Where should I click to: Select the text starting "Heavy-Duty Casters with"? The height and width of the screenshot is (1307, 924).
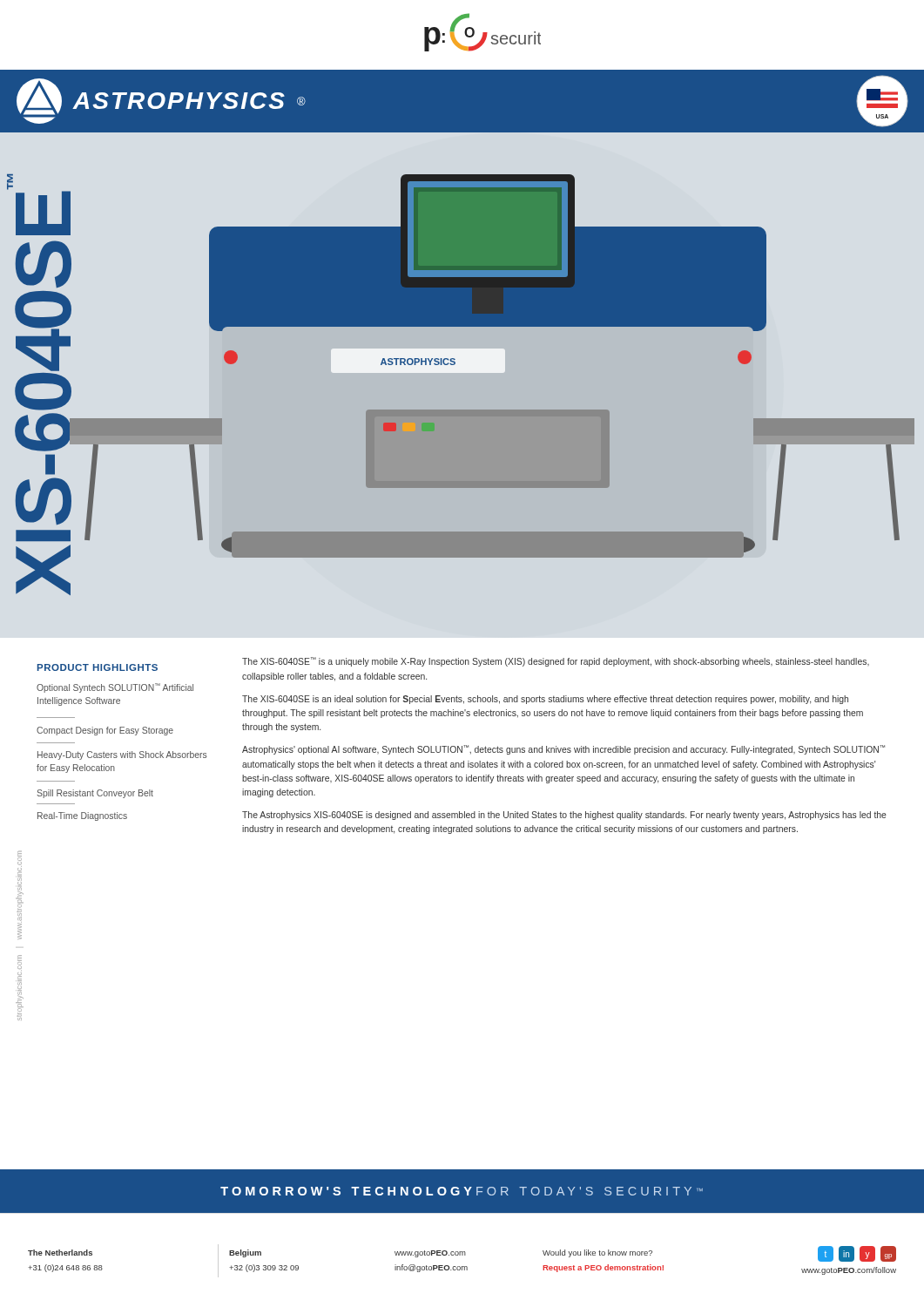(122, 761)
